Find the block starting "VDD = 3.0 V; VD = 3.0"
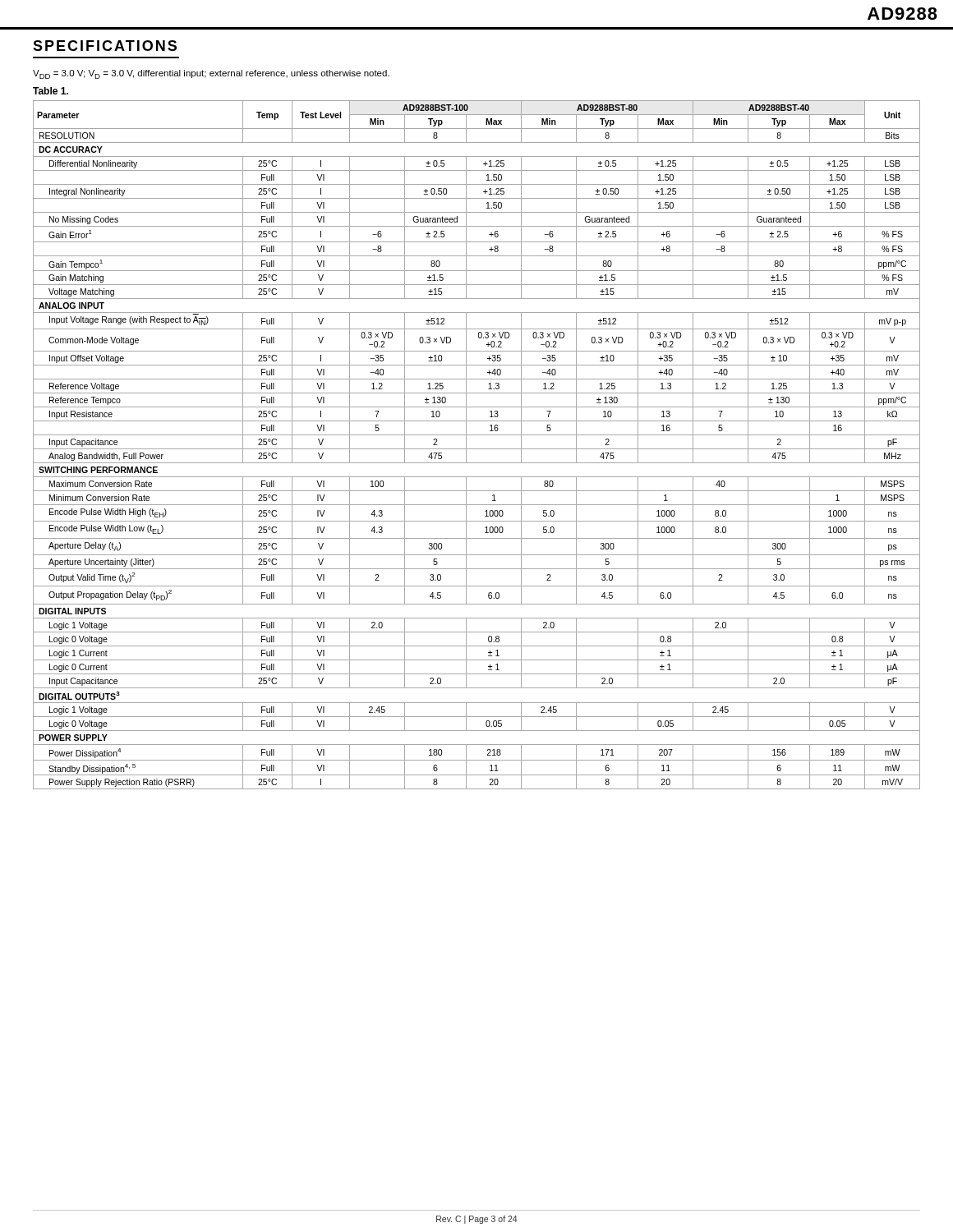The width and height of the screenshot is (953, 1232). click(211, 74)
